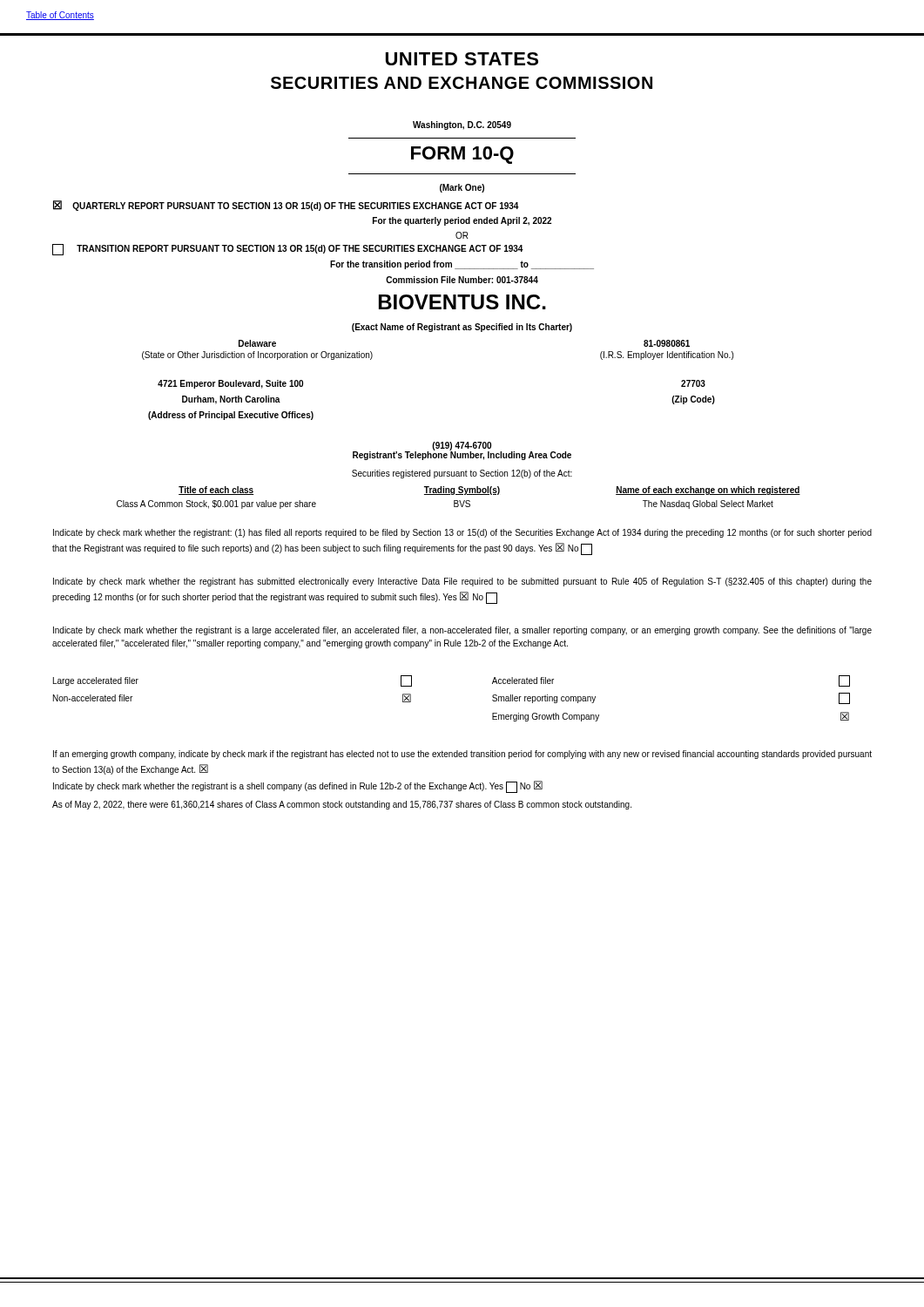
Task: Select the text that says "For the transition period from _____________ to _____________"
Action: coord(462,264)
